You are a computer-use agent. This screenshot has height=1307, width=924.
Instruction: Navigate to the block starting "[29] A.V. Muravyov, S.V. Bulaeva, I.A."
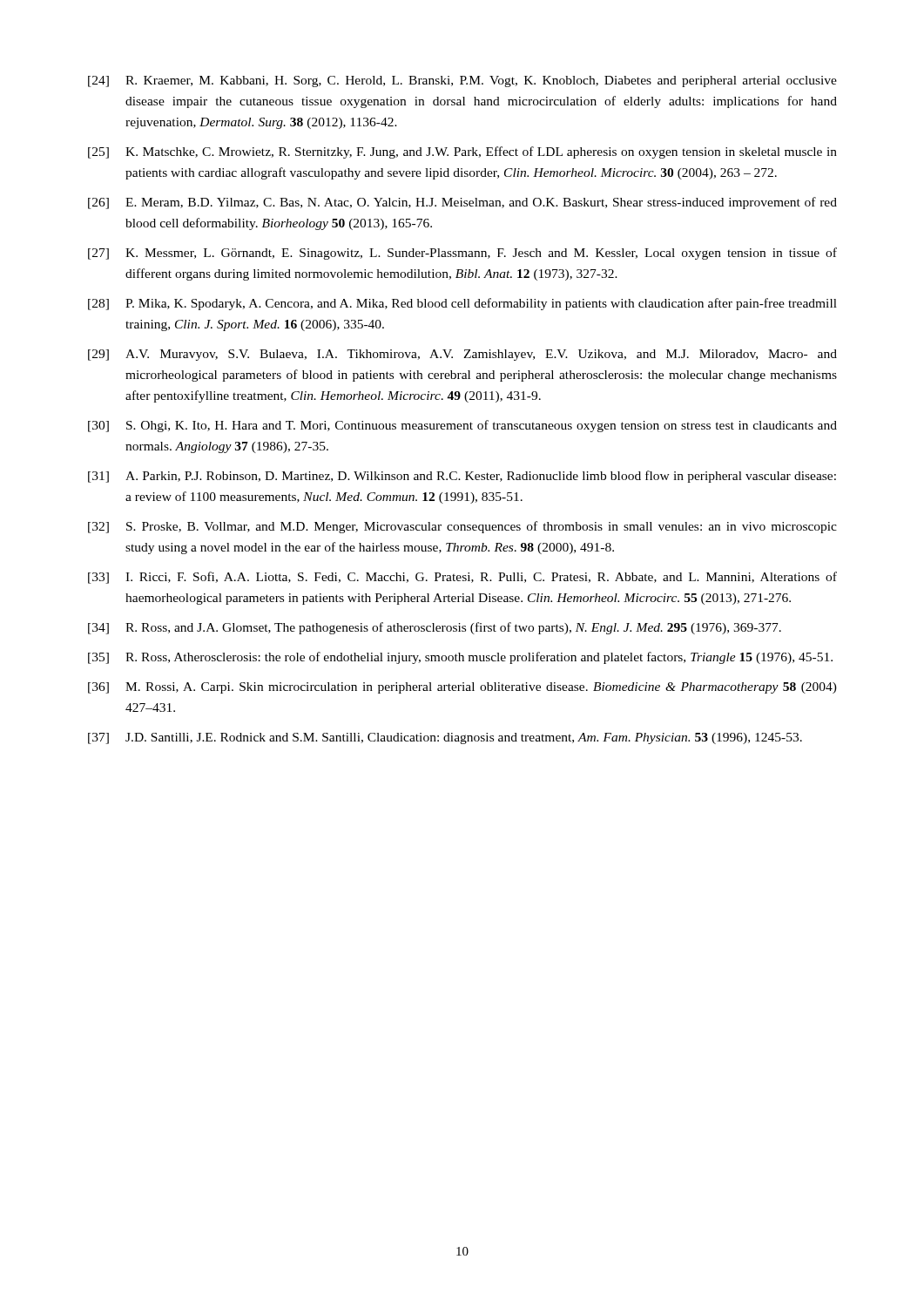(x=462, y=375)
